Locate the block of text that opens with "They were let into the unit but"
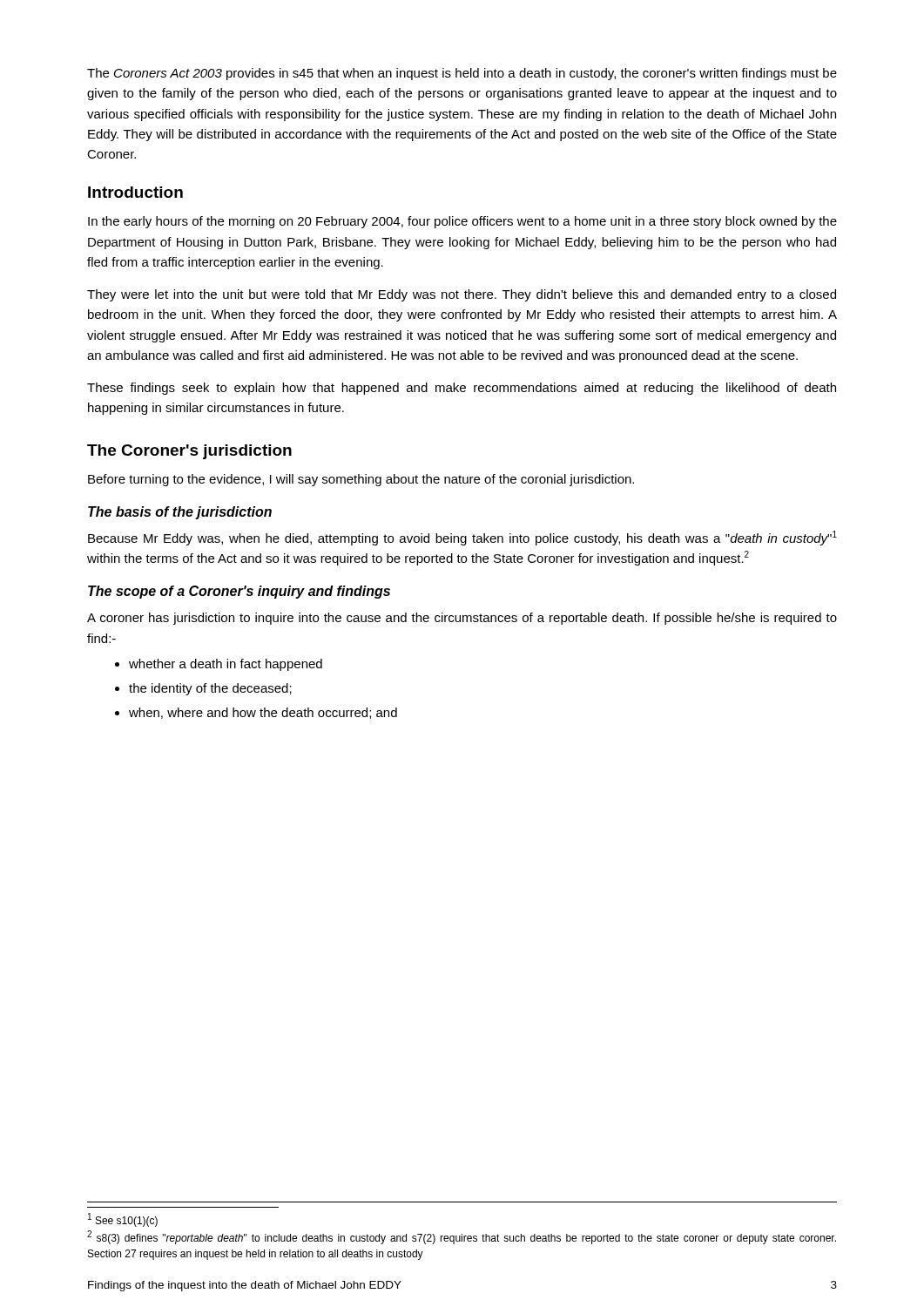Viewport: 924px width, 1307px height. pos(462,325)
